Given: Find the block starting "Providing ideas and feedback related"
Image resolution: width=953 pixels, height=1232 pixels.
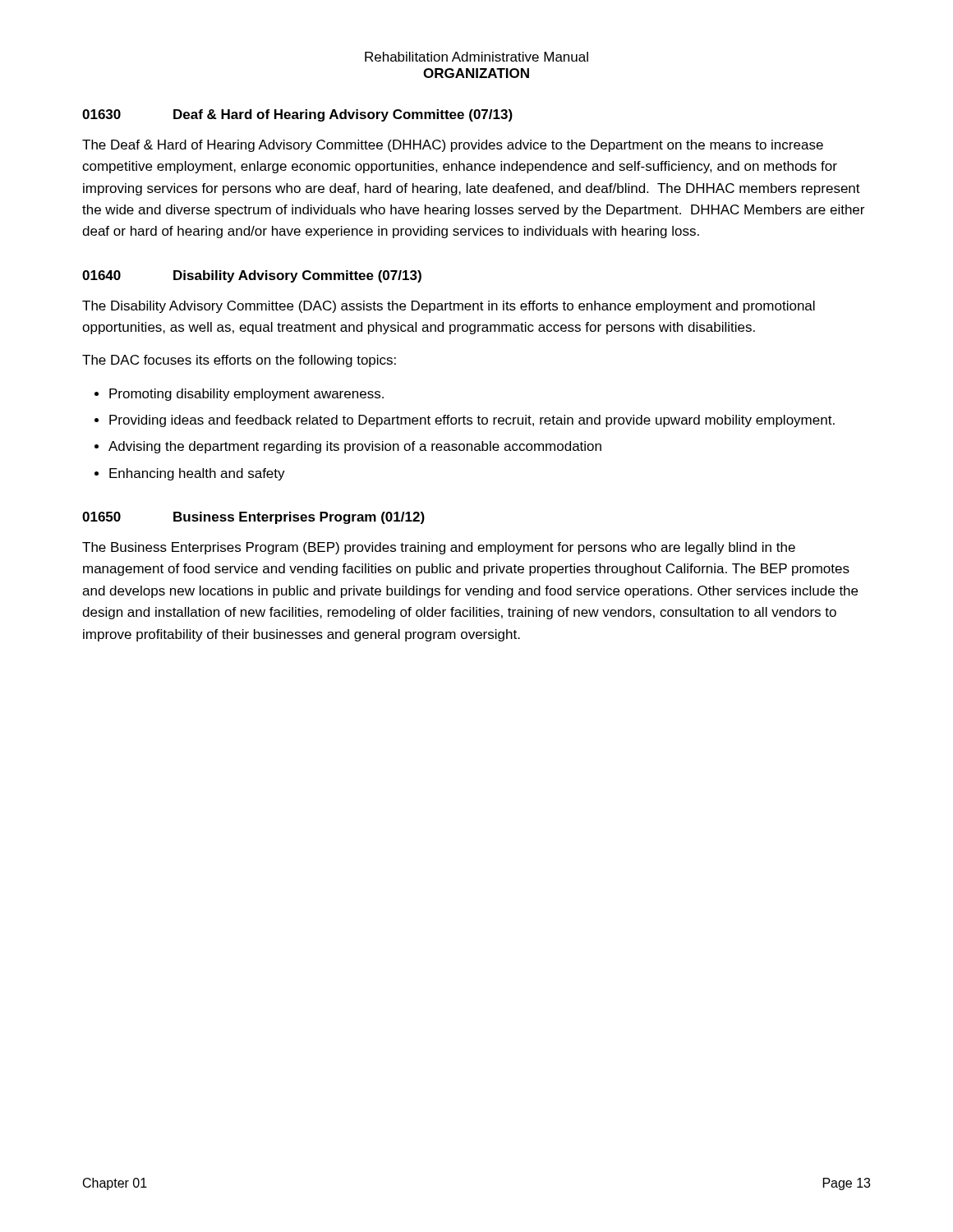Looking at the screenshot, I should point(472,420).
